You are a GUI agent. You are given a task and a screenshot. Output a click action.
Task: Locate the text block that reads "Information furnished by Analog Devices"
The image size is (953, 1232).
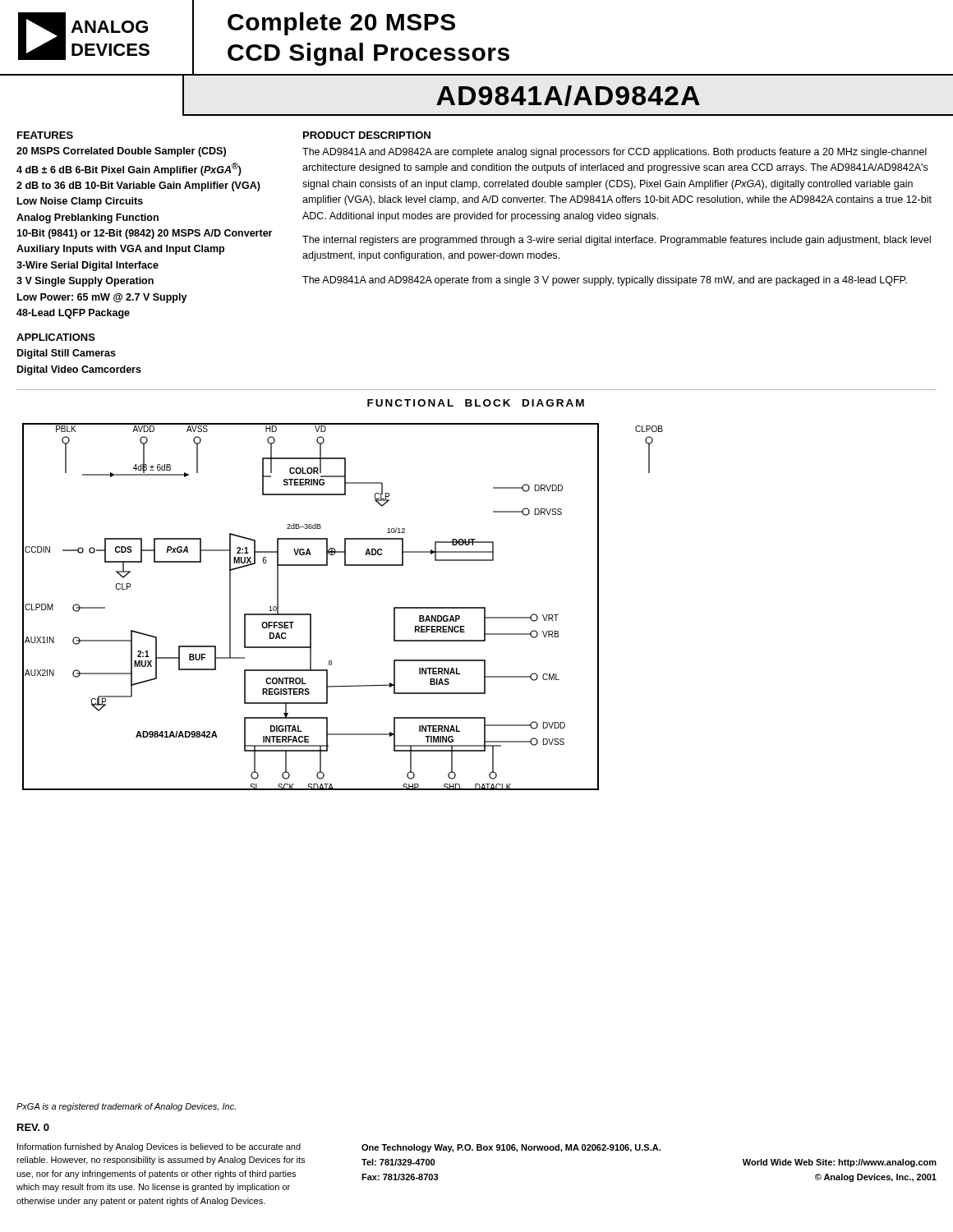click(161, 1173)
